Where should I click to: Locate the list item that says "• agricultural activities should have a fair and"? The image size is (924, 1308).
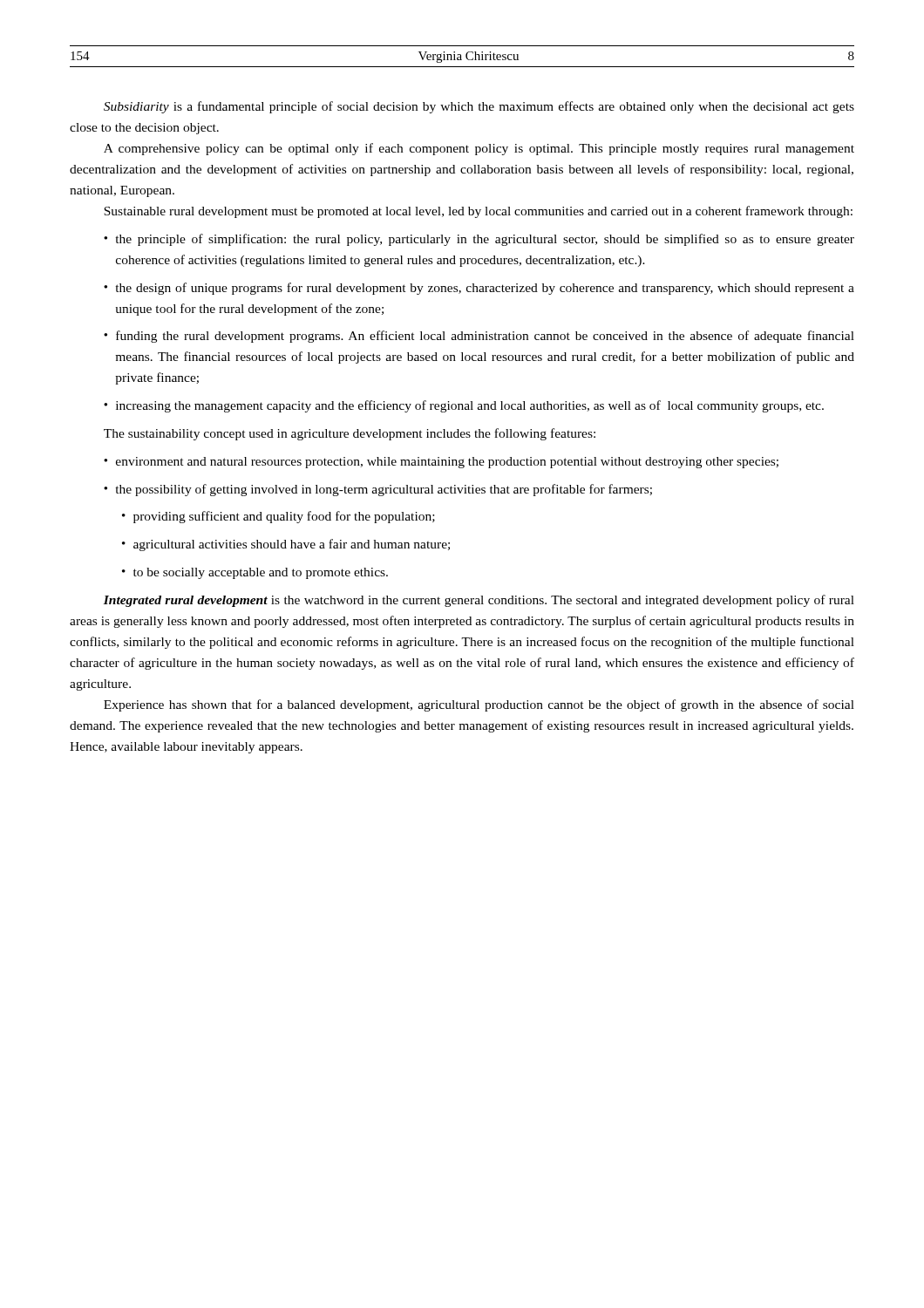286,545
